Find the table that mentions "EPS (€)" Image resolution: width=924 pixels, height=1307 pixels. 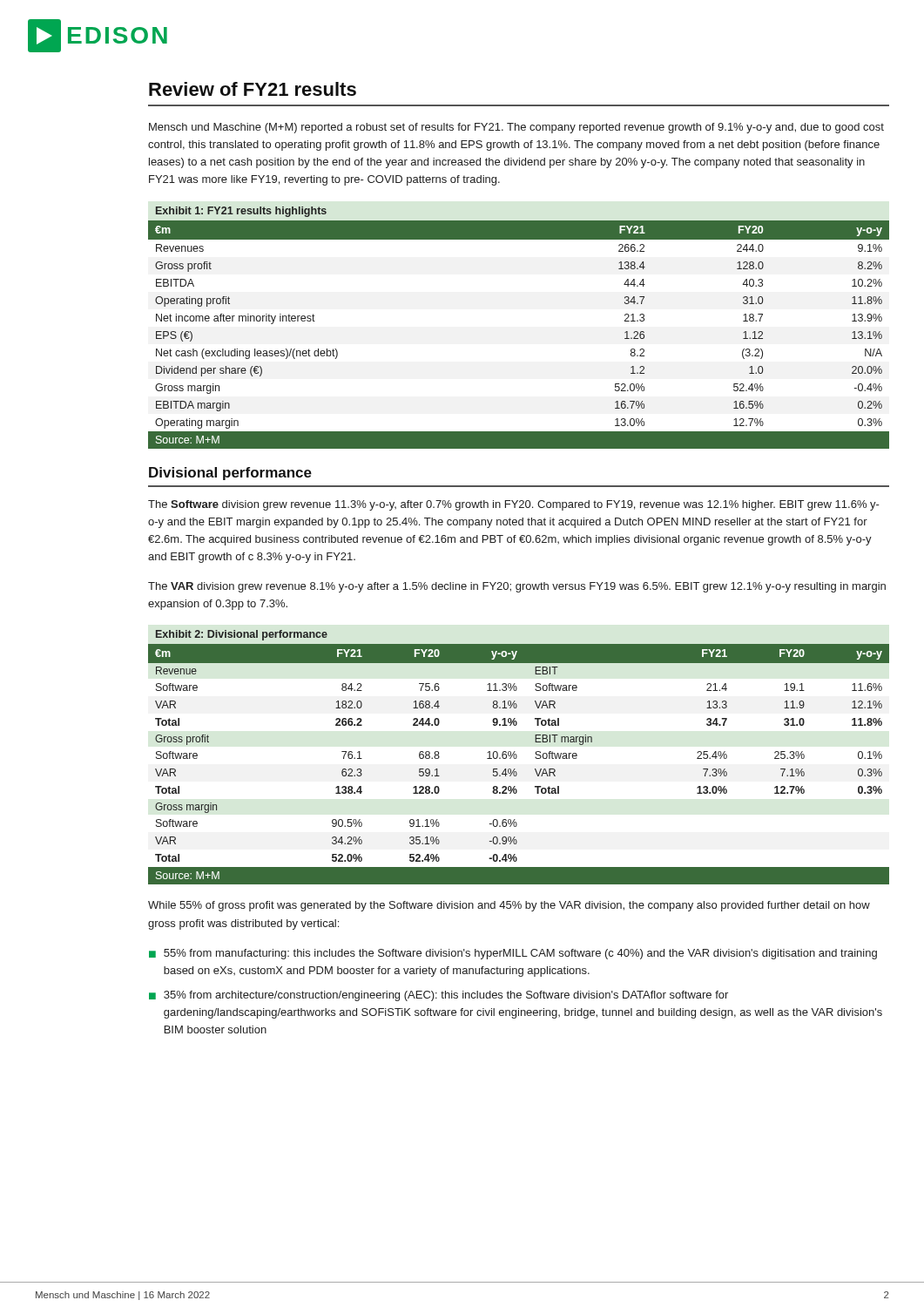[x=519, y=334]
